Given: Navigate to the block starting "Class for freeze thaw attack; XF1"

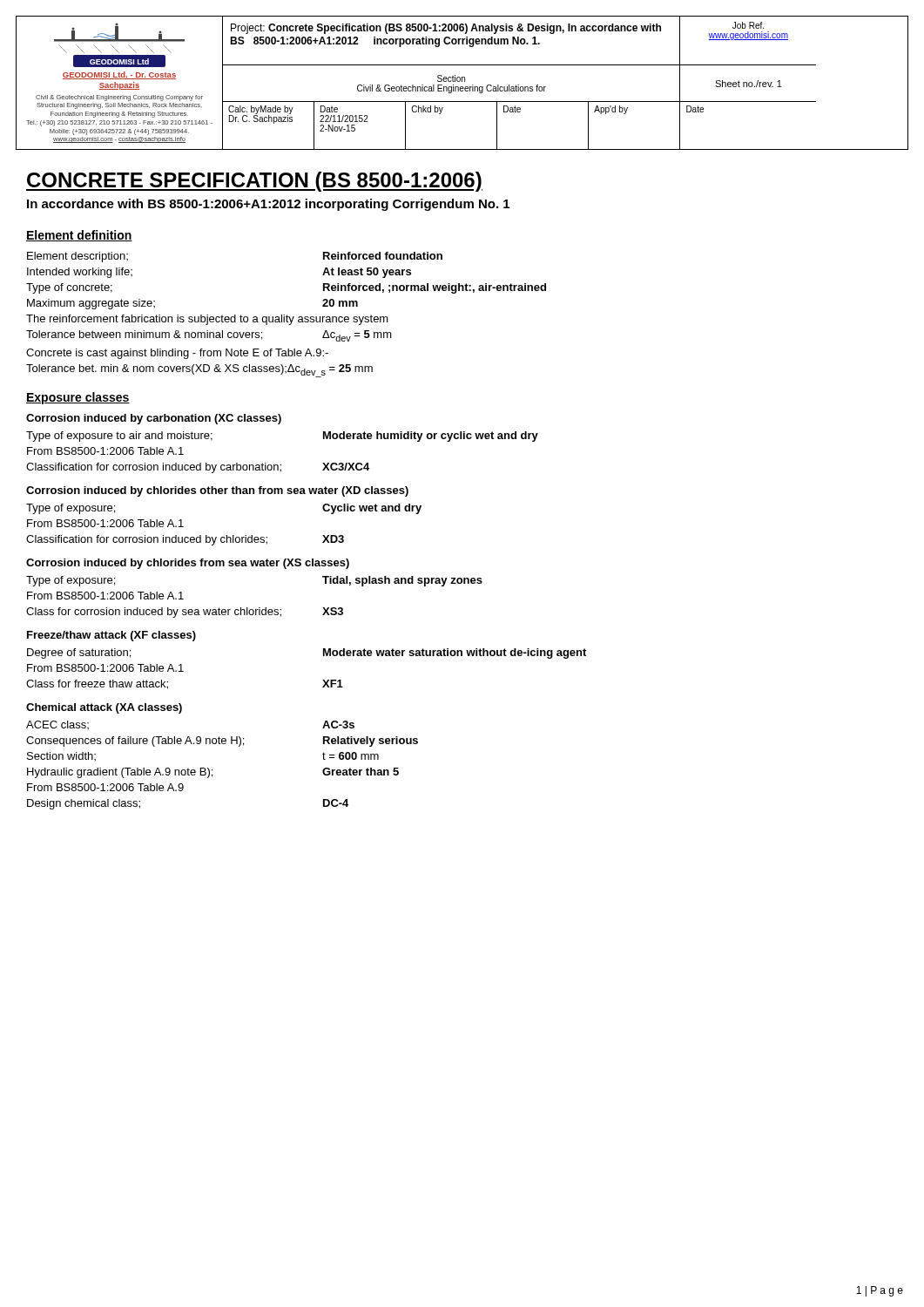Looking at the screenshot, I should point(89,684).
